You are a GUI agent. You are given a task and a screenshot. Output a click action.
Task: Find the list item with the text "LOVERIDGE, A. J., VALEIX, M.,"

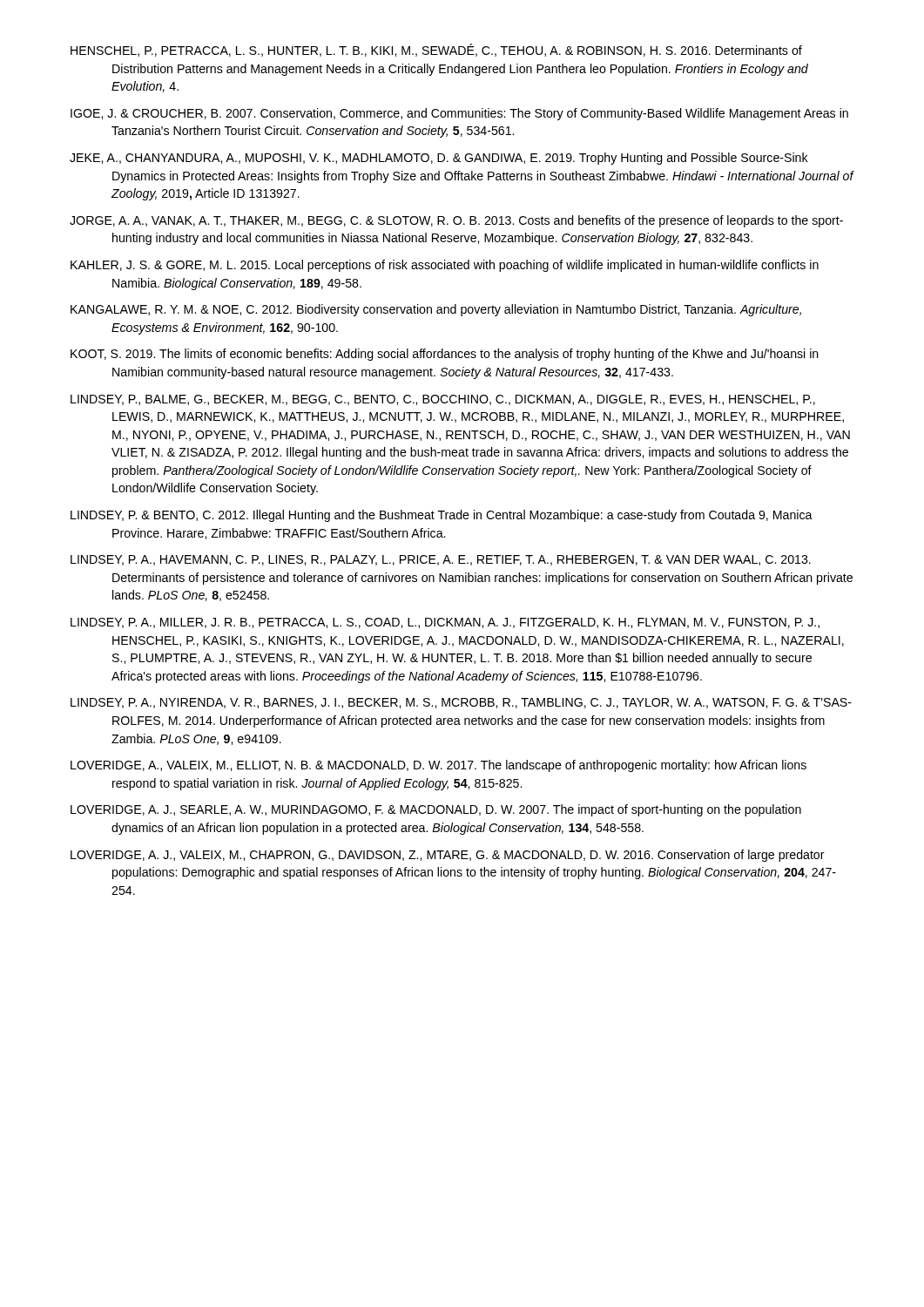click(453, 872)
